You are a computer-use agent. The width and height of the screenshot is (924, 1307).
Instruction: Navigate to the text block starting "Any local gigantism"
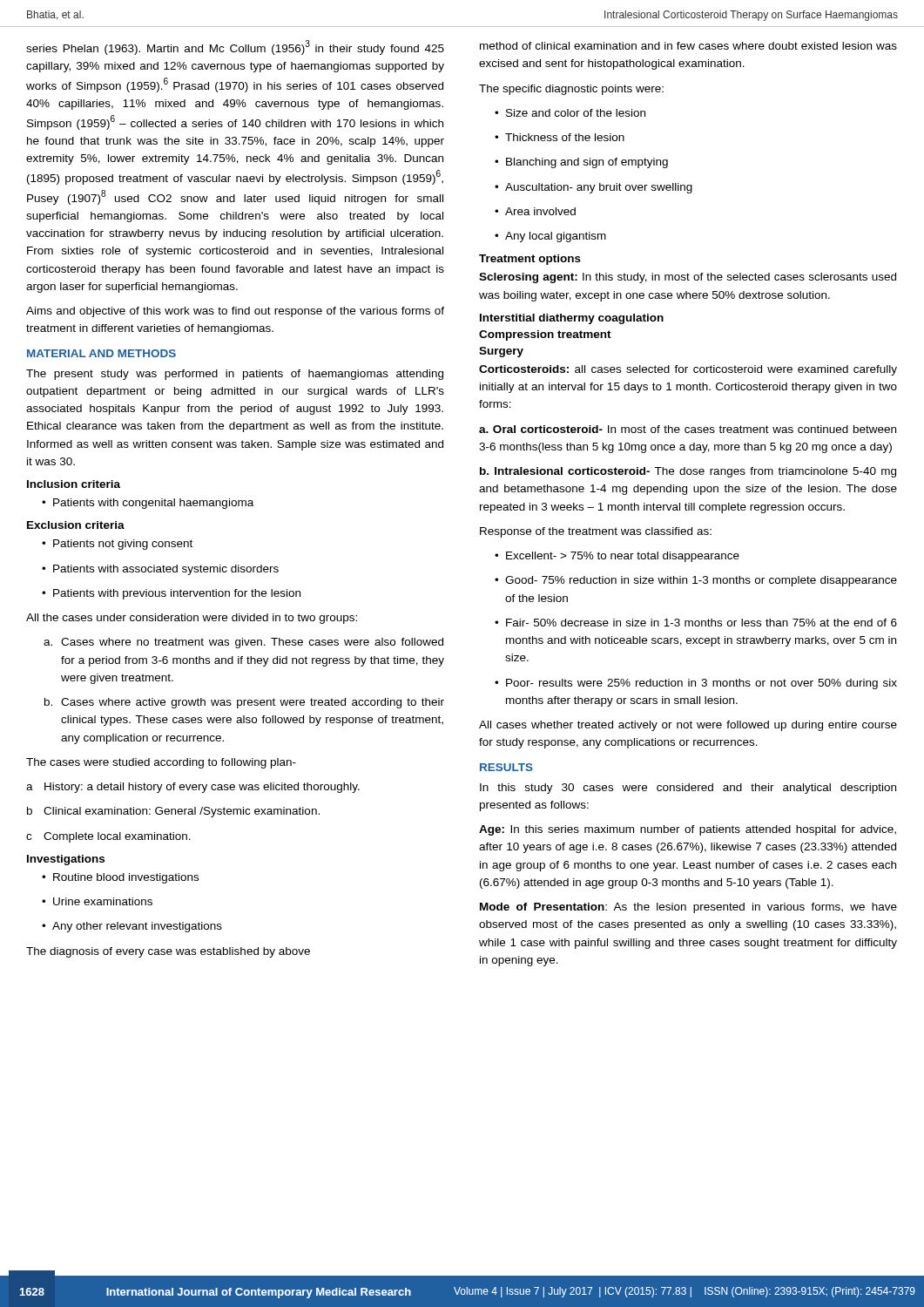point(550,237)
